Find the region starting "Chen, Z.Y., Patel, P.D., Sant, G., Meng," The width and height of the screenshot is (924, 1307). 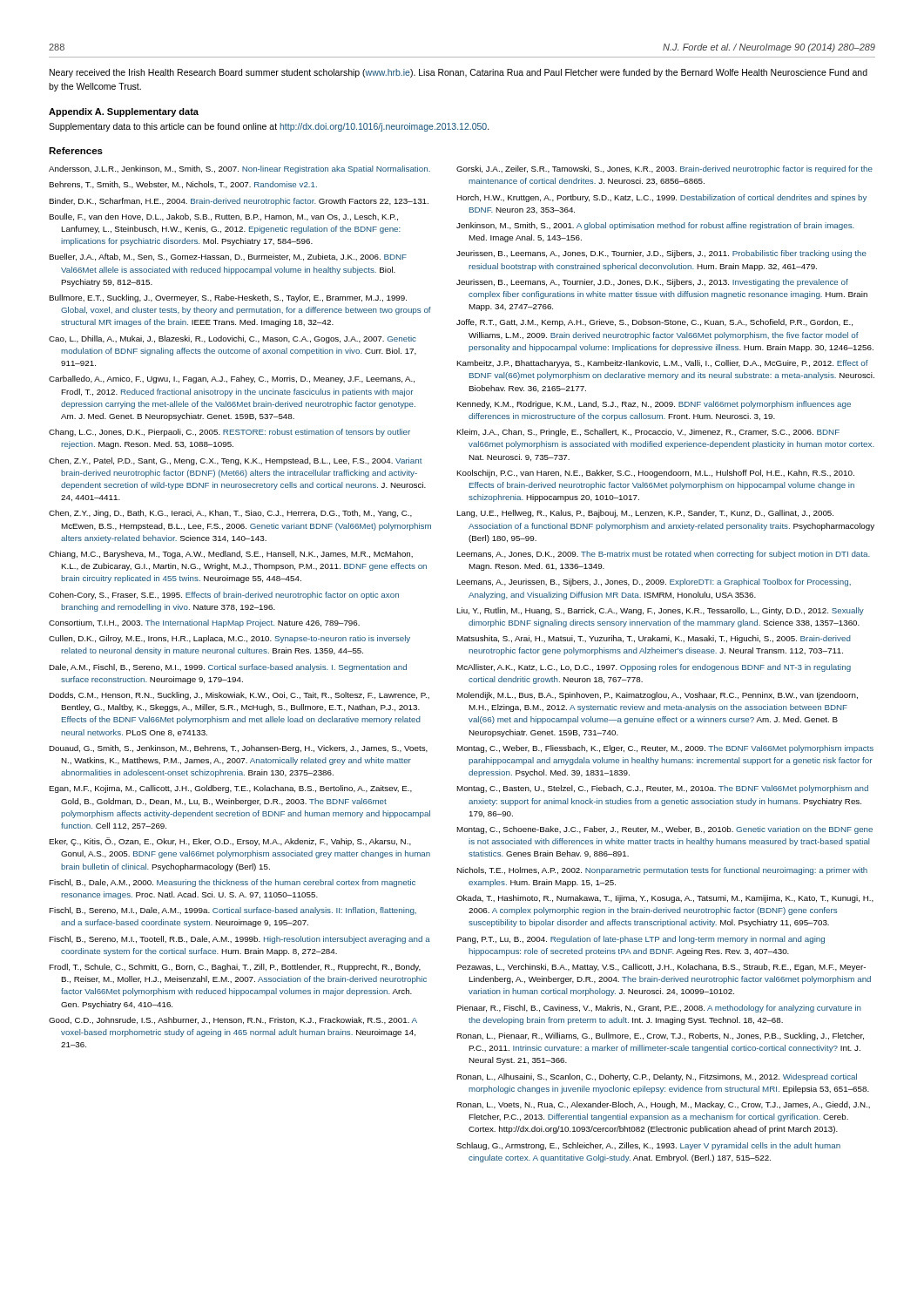click(x=237, y=479)
